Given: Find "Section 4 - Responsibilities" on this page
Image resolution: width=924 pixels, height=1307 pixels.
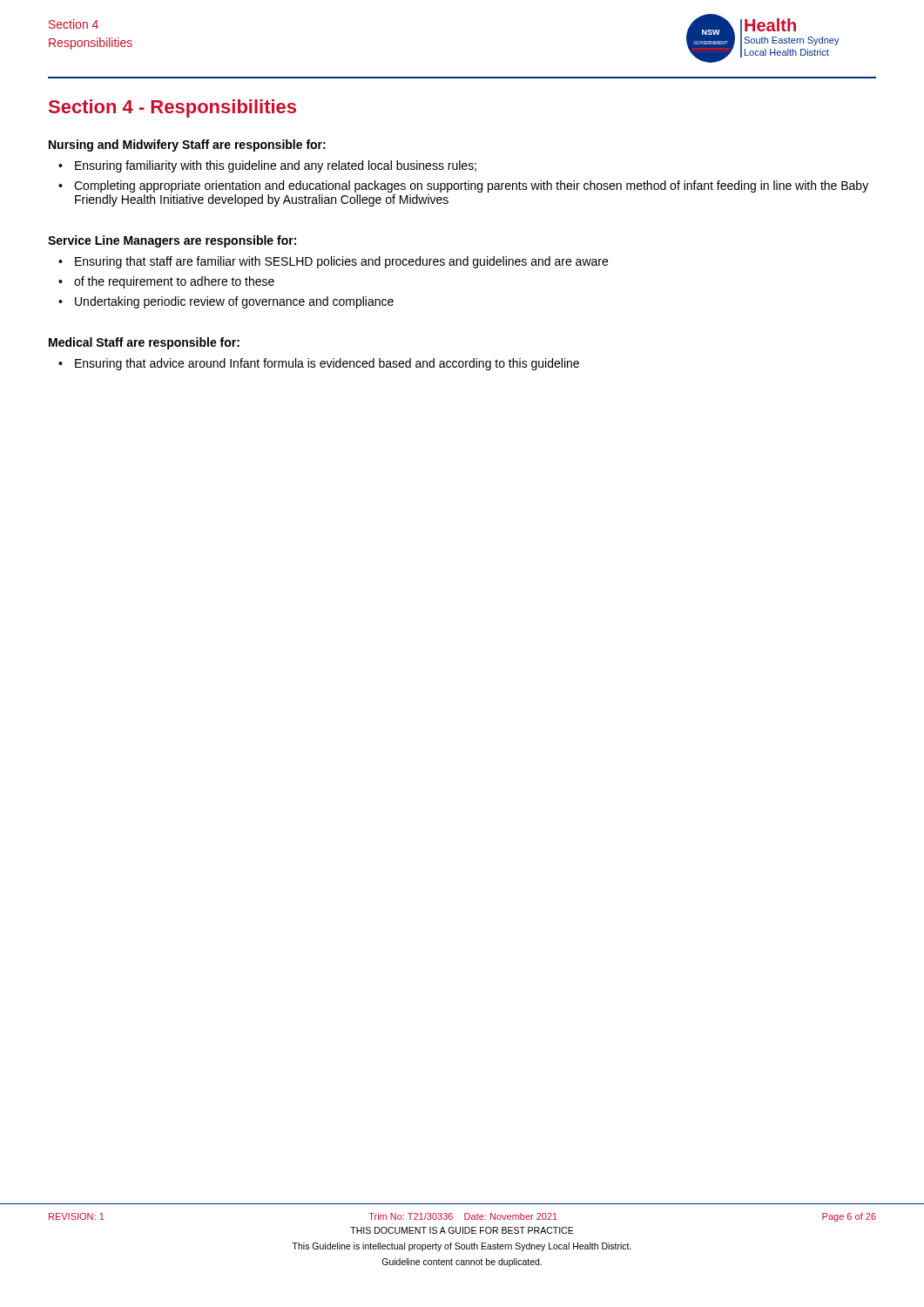Looking at the screenshot, I should 172,107.
